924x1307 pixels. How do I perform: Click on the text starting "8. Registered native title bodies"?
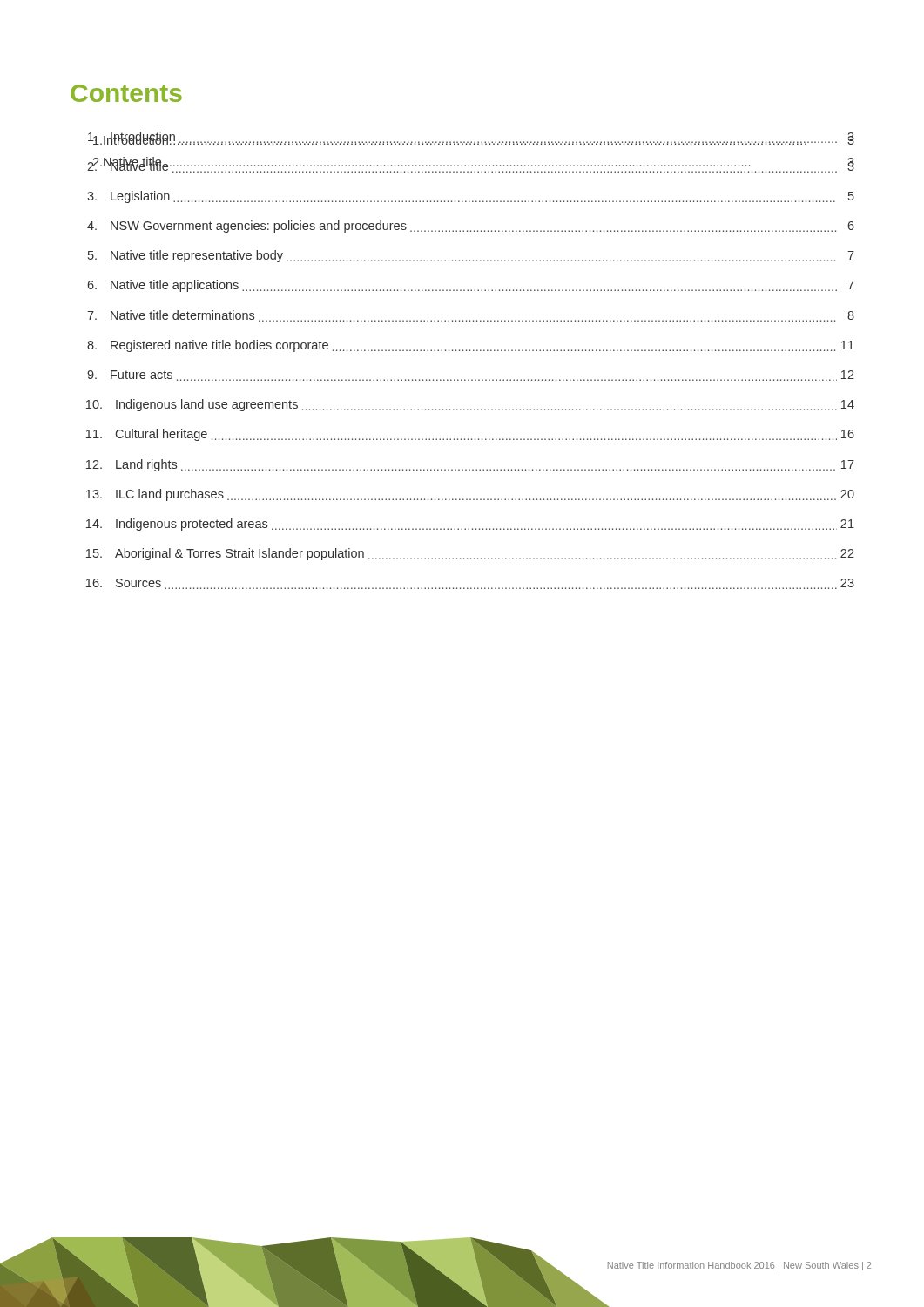click(462, 345)
